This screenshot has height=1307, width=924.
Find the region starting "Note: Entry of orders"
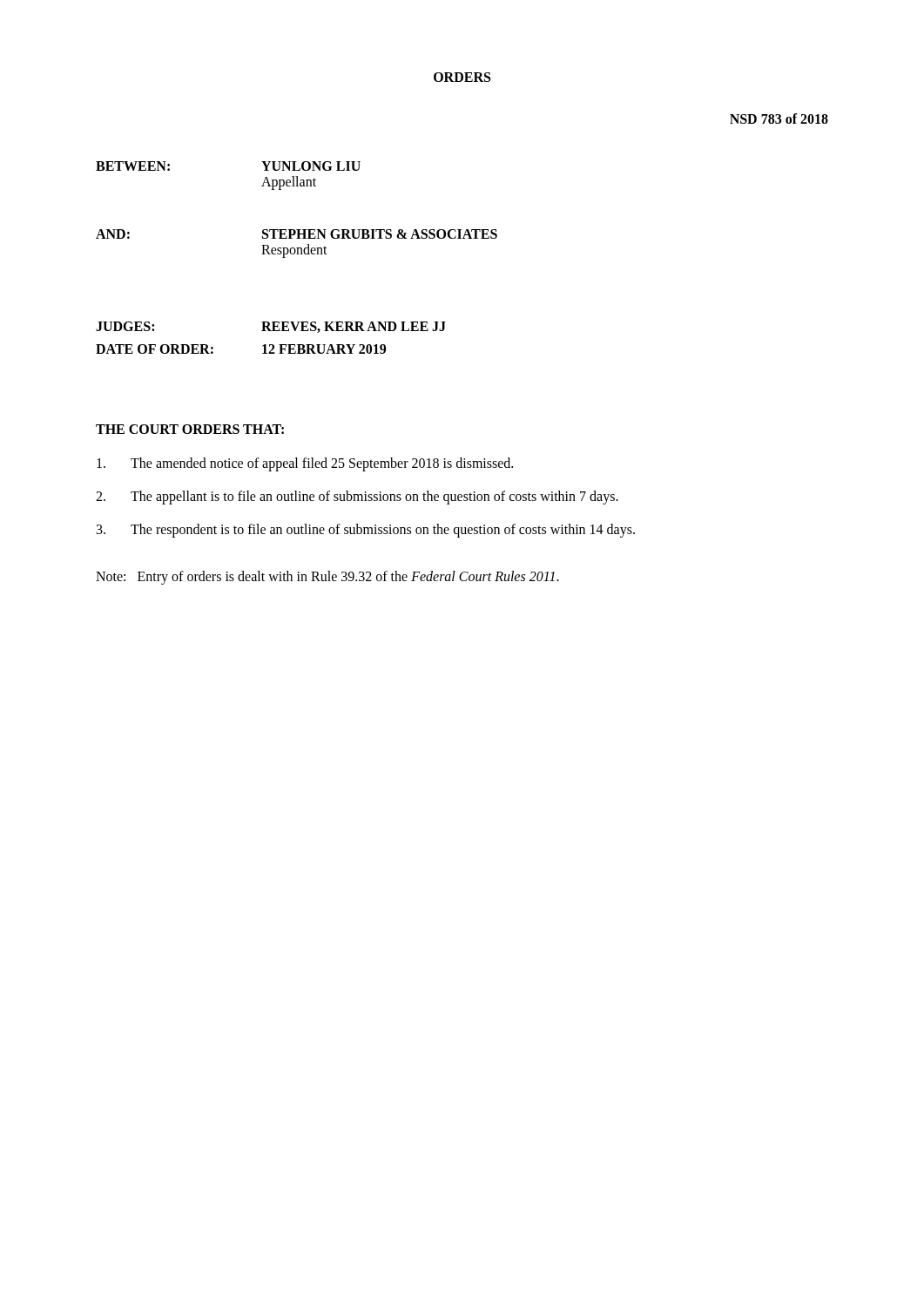[x=328, y=576]
